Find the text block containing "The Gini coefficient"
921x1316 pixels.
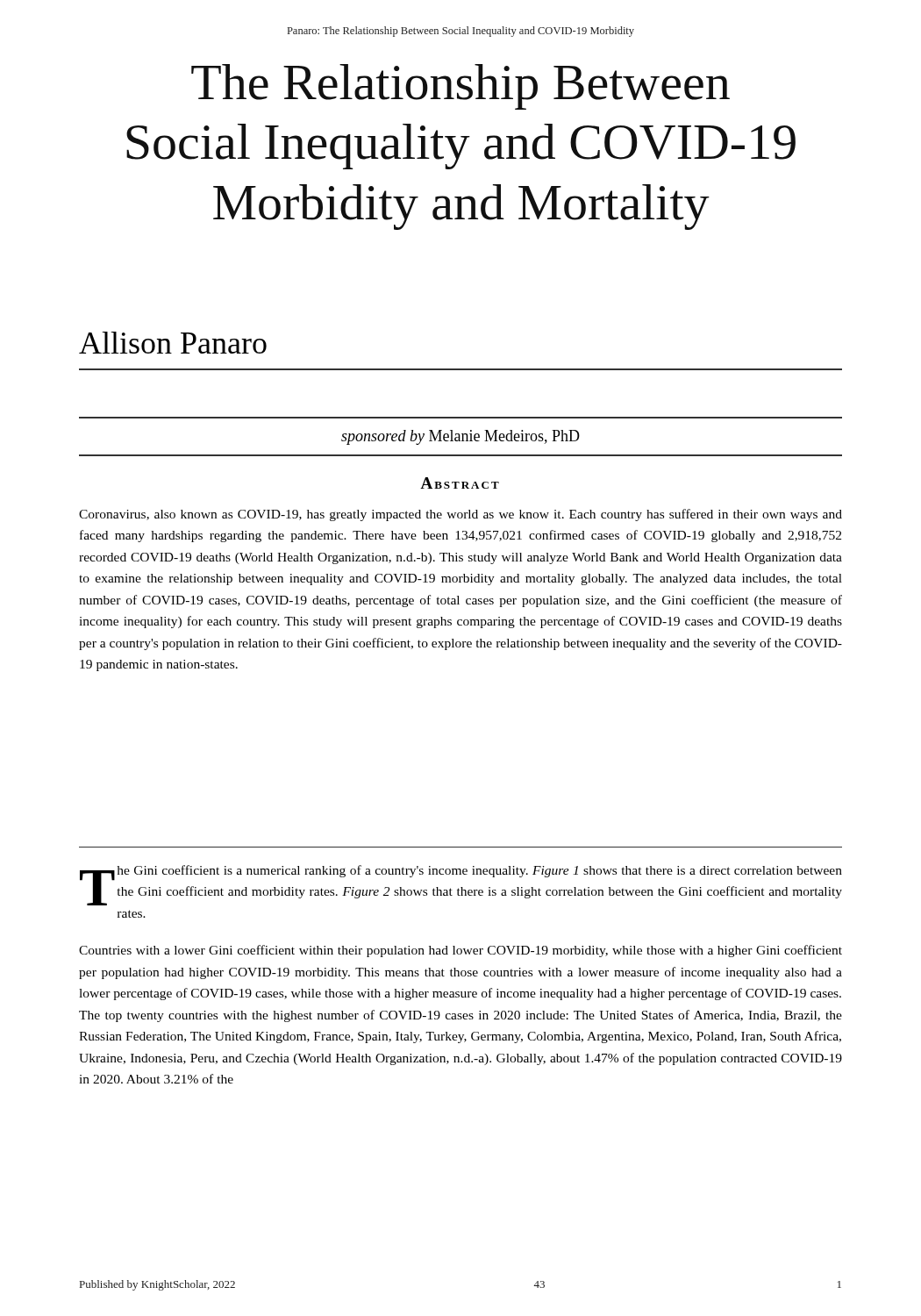(460, 890)
